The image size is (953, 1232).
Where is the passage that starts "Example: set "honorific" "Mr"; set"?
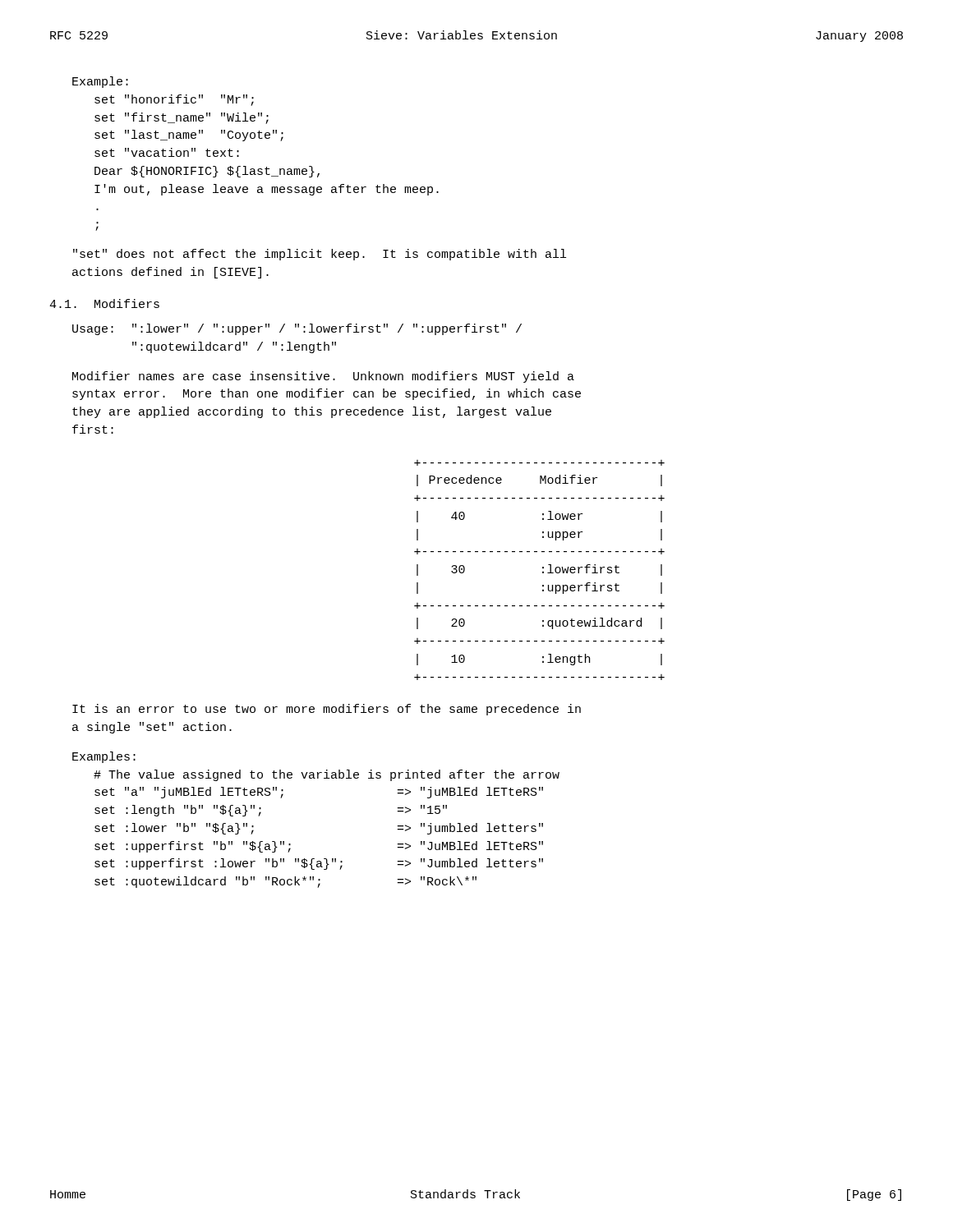click(x=100, y=82)
